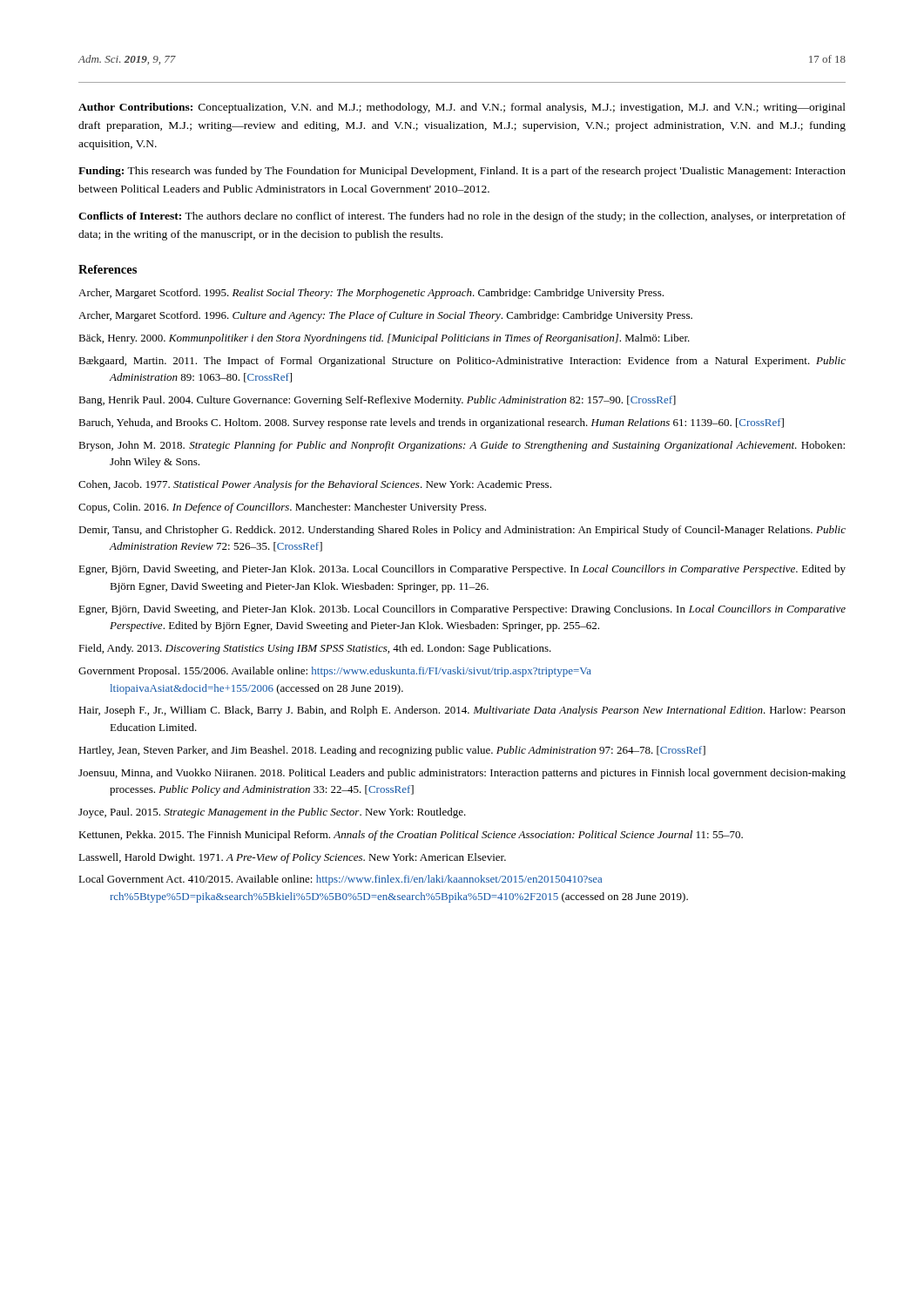The image size is (924, 1307).
Task: Click the passage that begins "Bäck, Henry. 2000. Kommunpolitiker i den"
Action: [384, 338]
